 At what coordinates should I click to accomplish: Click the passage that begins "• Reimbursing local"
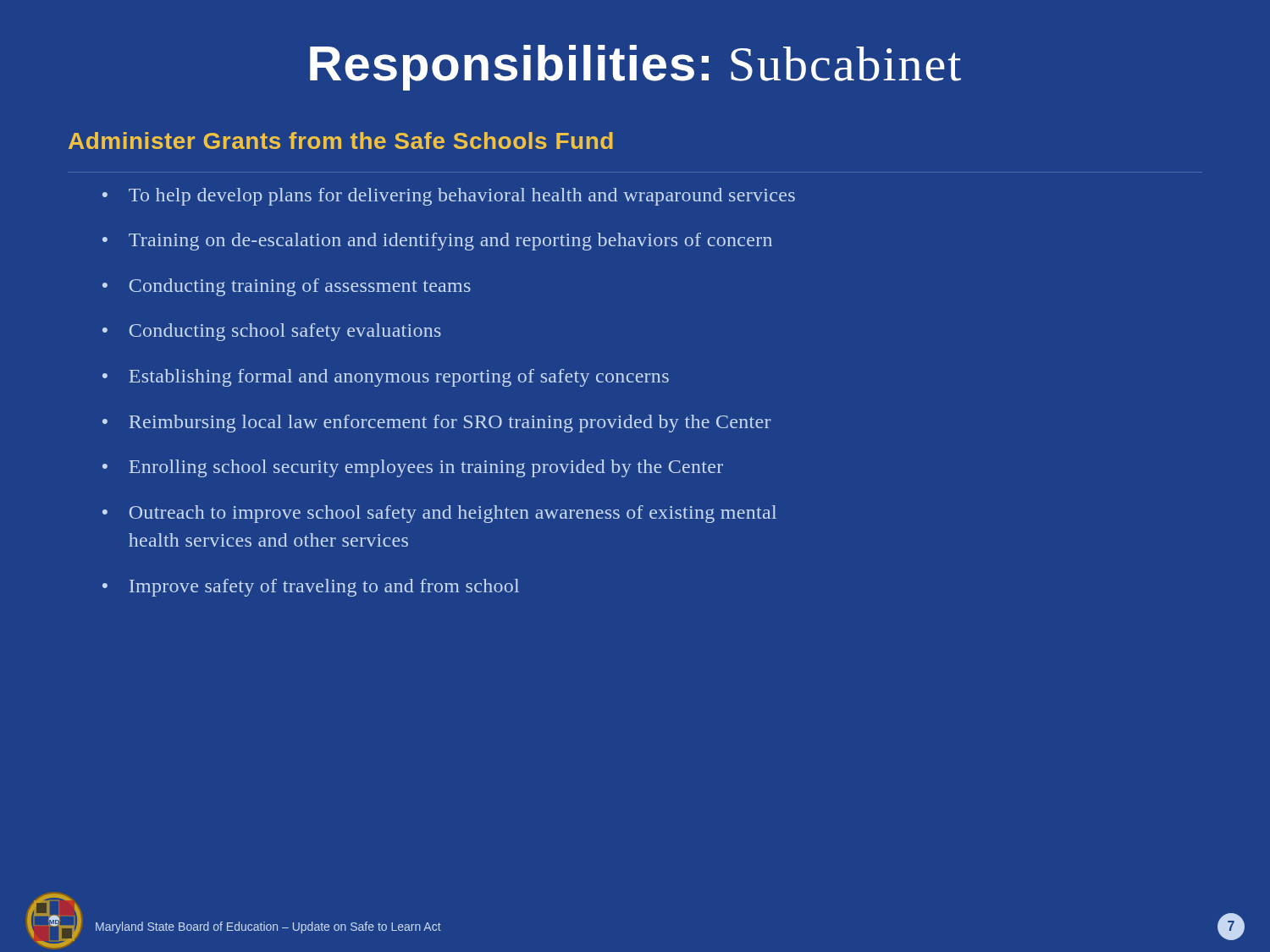coord(419,422)
